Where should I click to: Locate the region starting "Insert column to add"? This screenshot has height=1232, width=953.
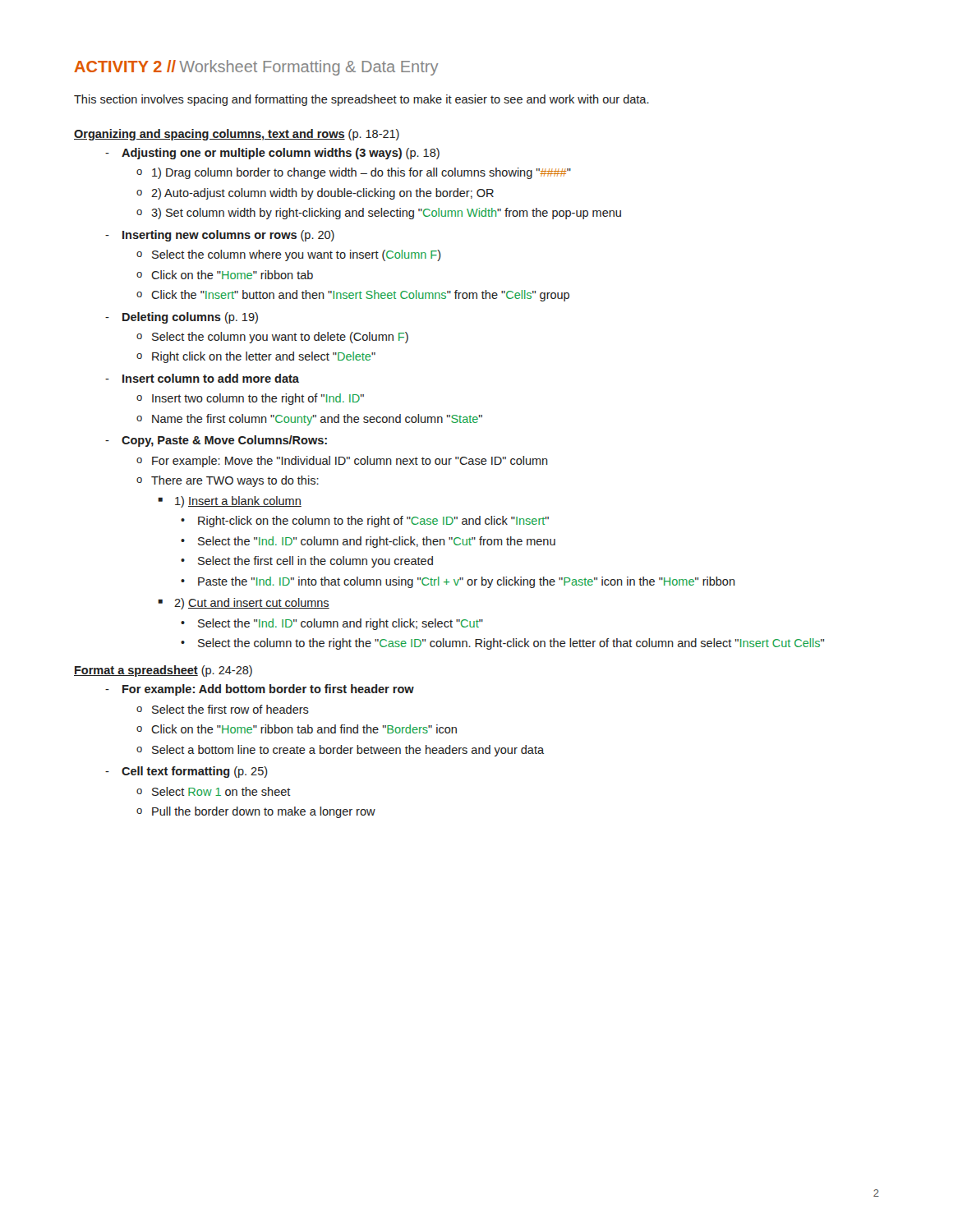point(202,378)
